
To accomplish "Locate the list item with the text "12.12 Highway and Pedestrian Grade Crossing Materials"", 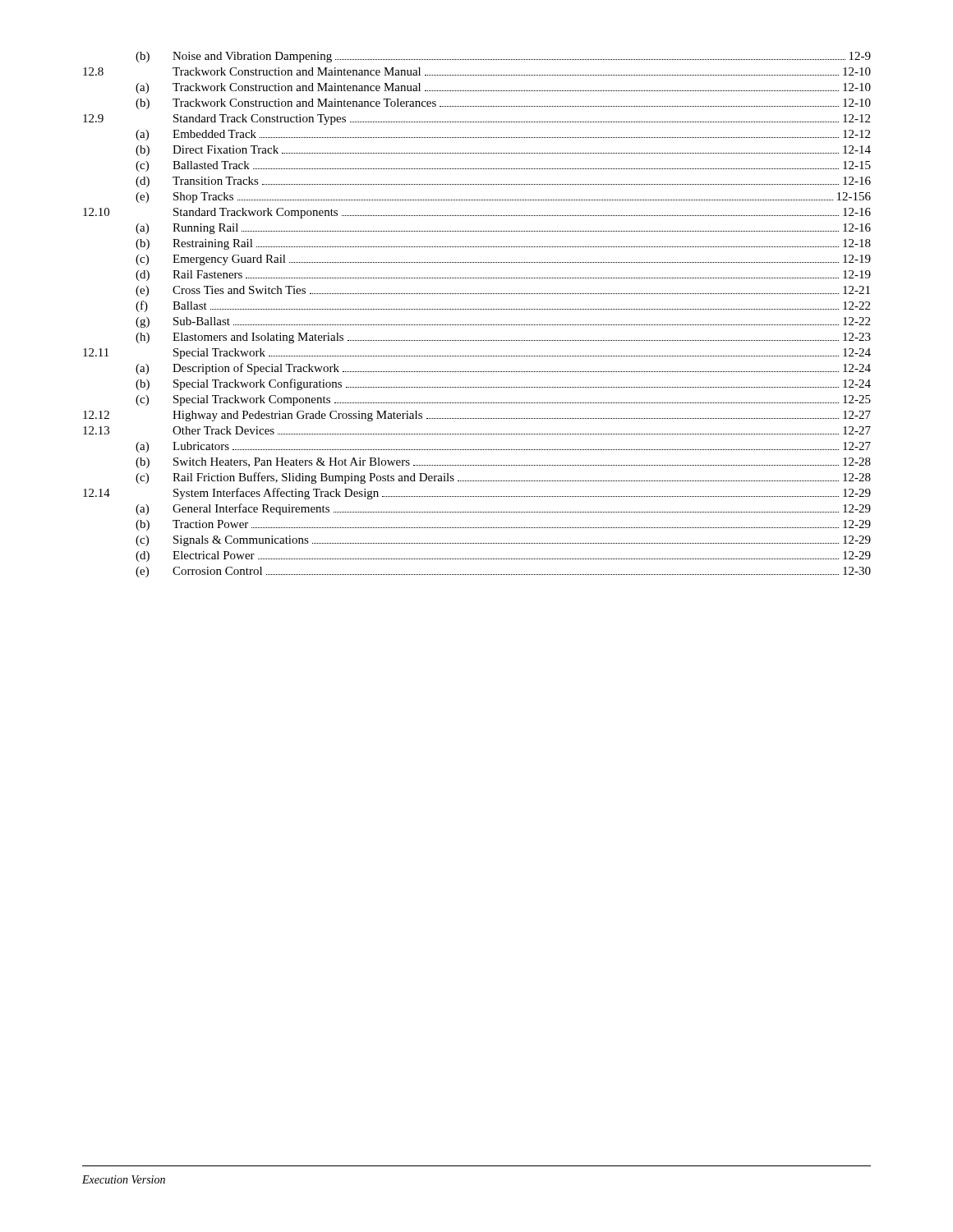I will [476, 415].
